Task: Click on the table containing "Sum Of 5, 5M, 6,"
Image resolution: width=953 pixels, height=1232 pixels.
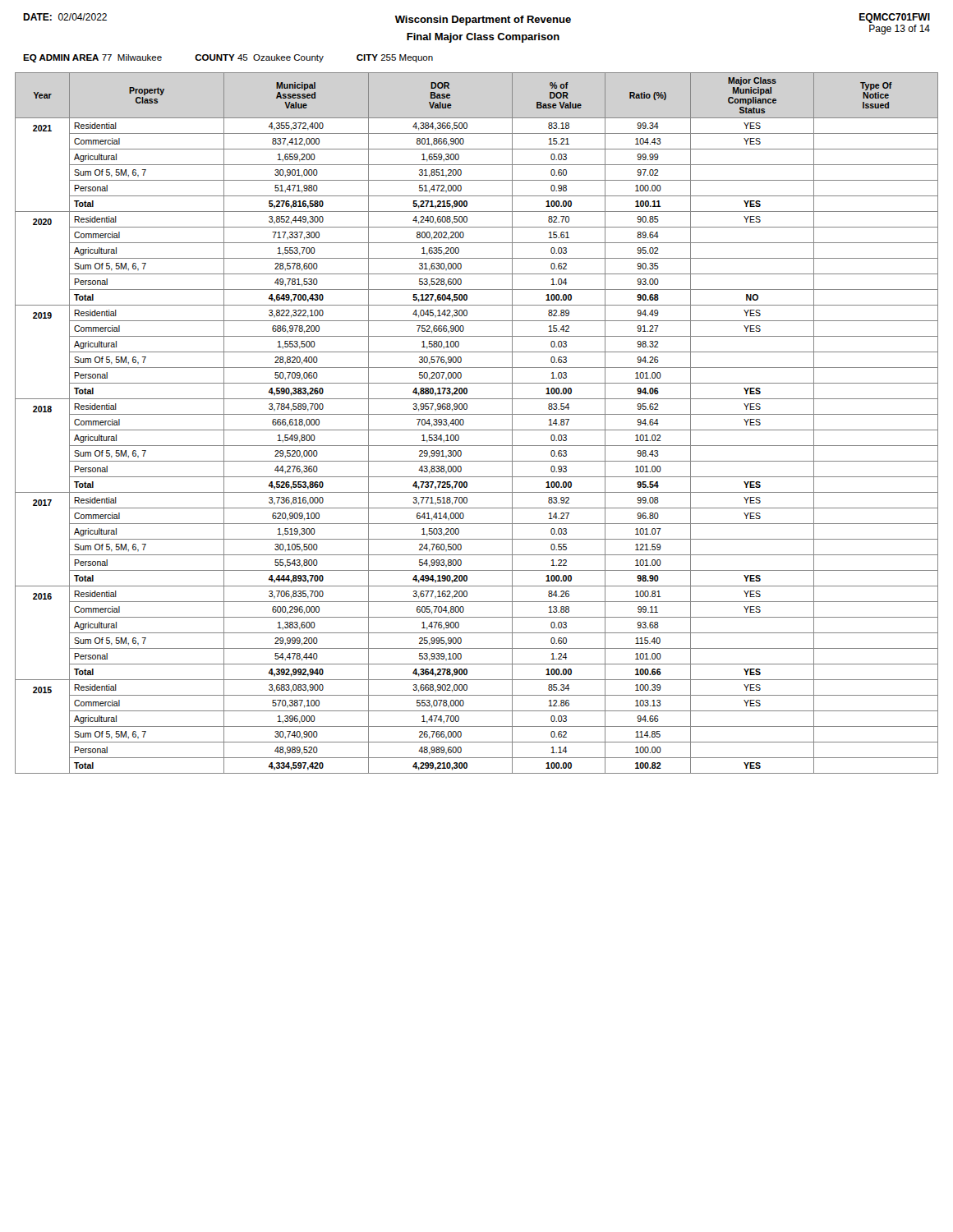Action: [476, 422]
